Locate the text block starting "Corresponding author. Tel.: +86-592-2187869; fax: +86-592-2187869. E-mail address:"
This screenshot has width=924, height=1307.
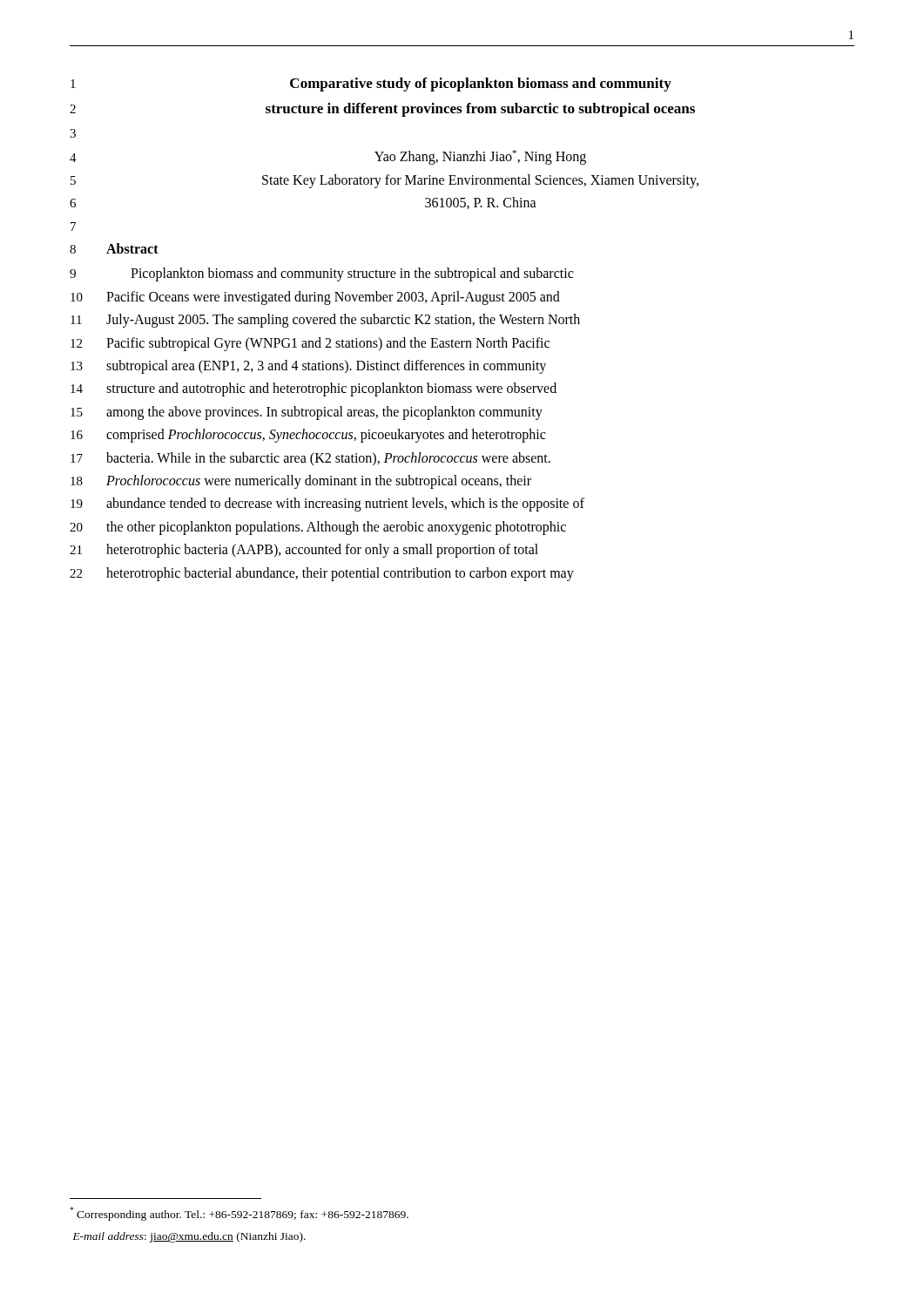[239, 1214]
